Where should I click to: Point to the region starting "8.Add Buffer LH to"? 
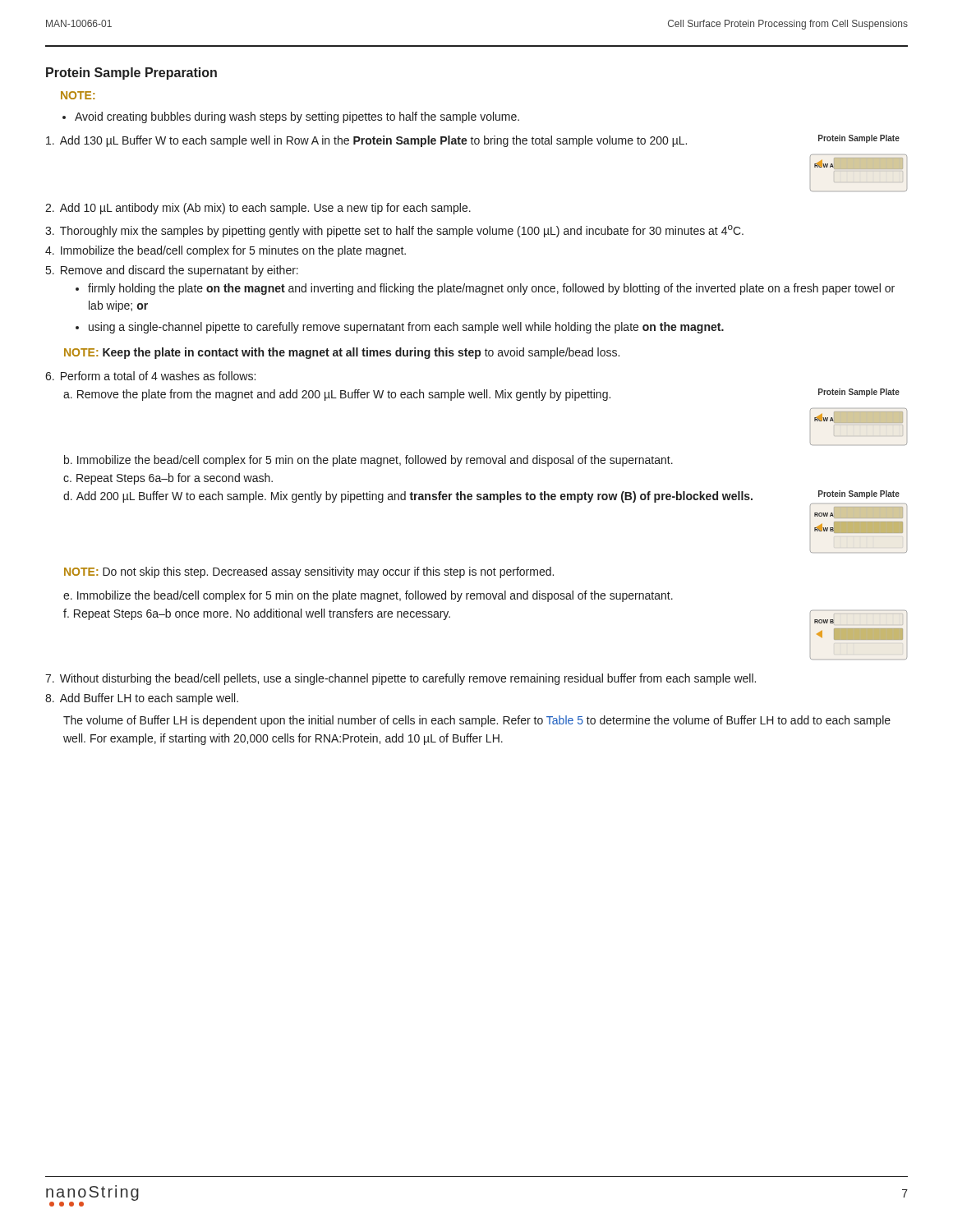click(x=142, y=698)
